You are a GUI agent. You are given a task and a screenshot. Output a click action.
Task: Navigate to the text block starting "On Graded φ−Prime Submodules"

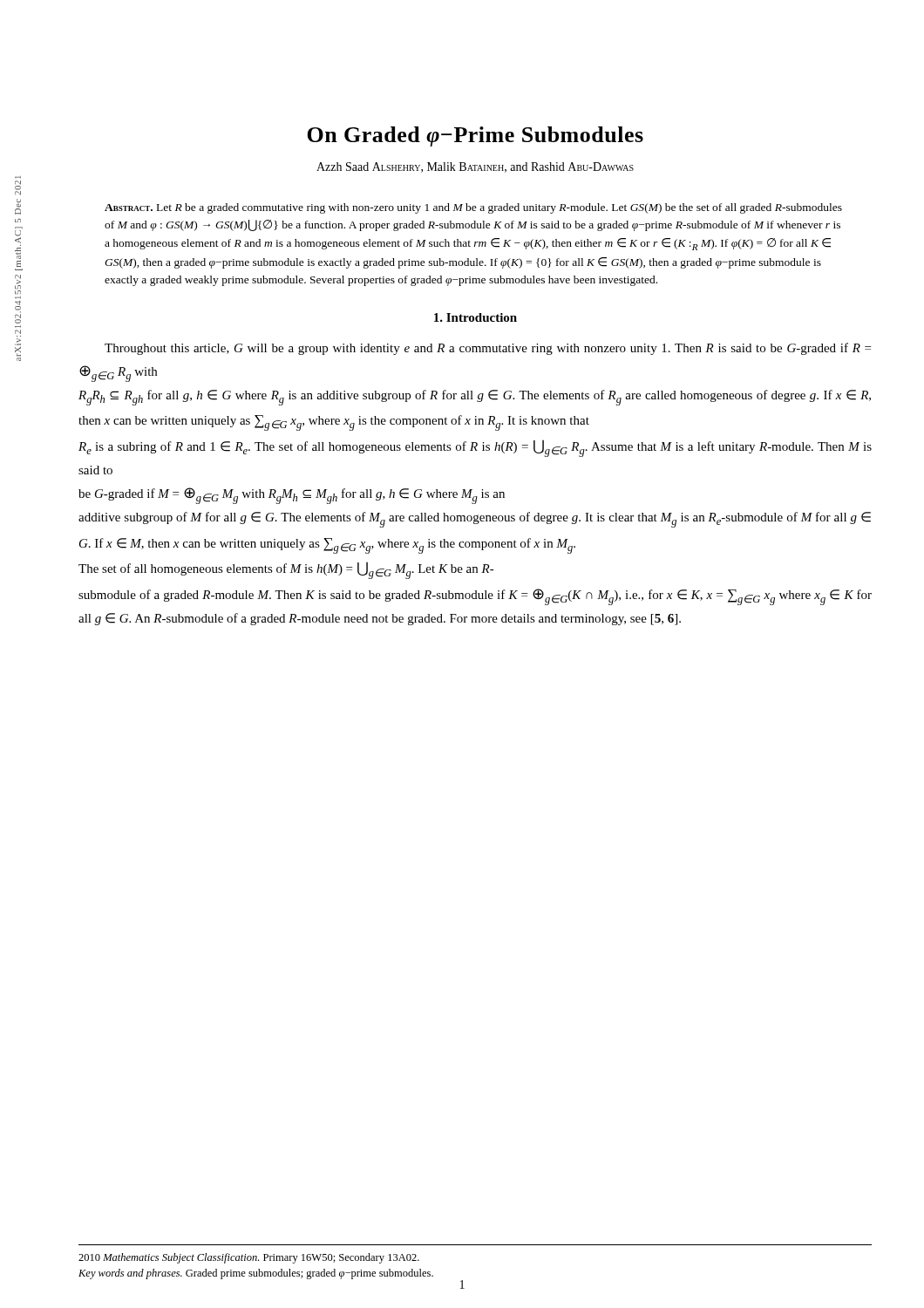pos(475,135)
